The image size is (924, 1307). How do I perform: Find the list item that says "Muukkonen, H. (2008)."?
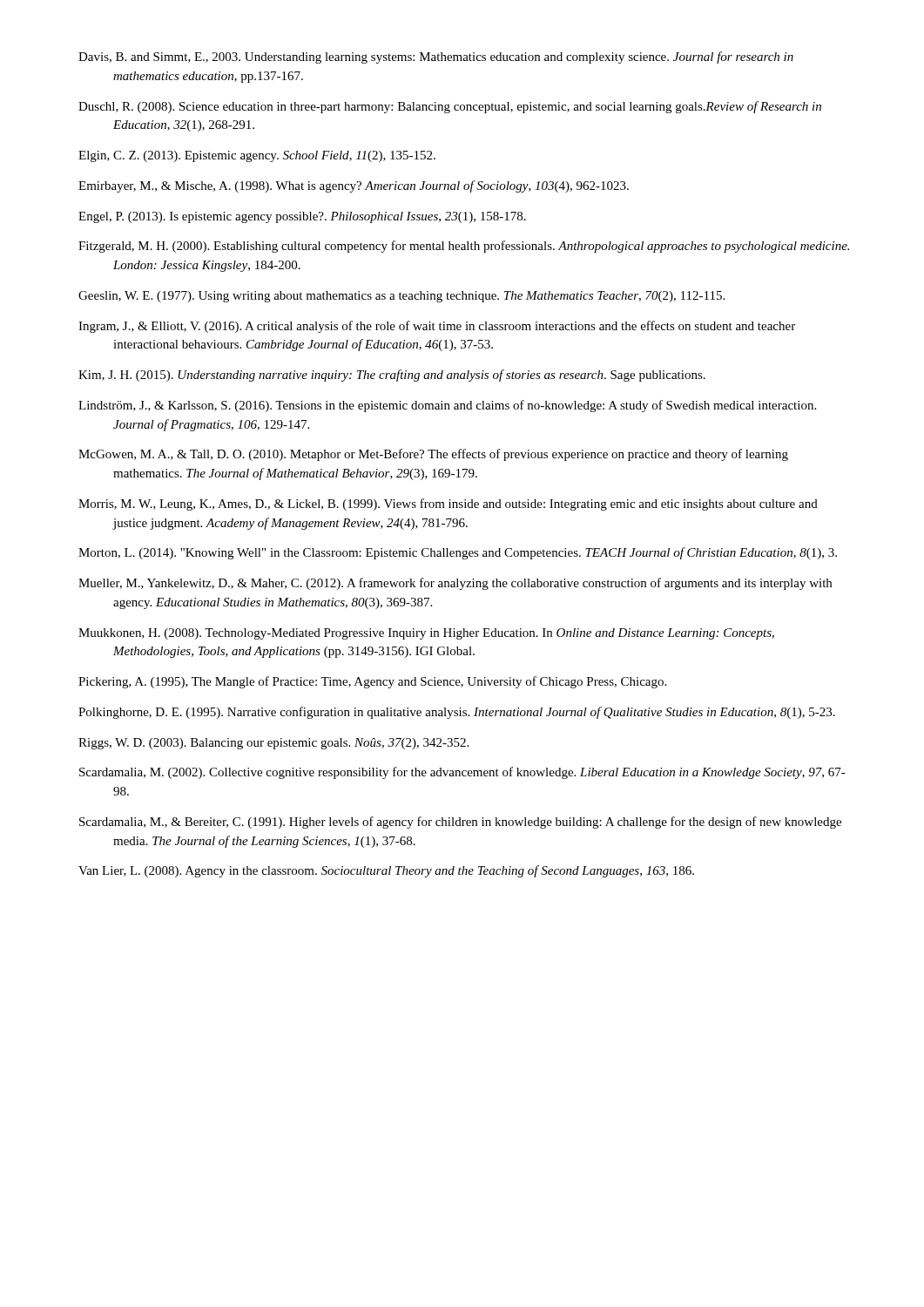tap(427, 642)
